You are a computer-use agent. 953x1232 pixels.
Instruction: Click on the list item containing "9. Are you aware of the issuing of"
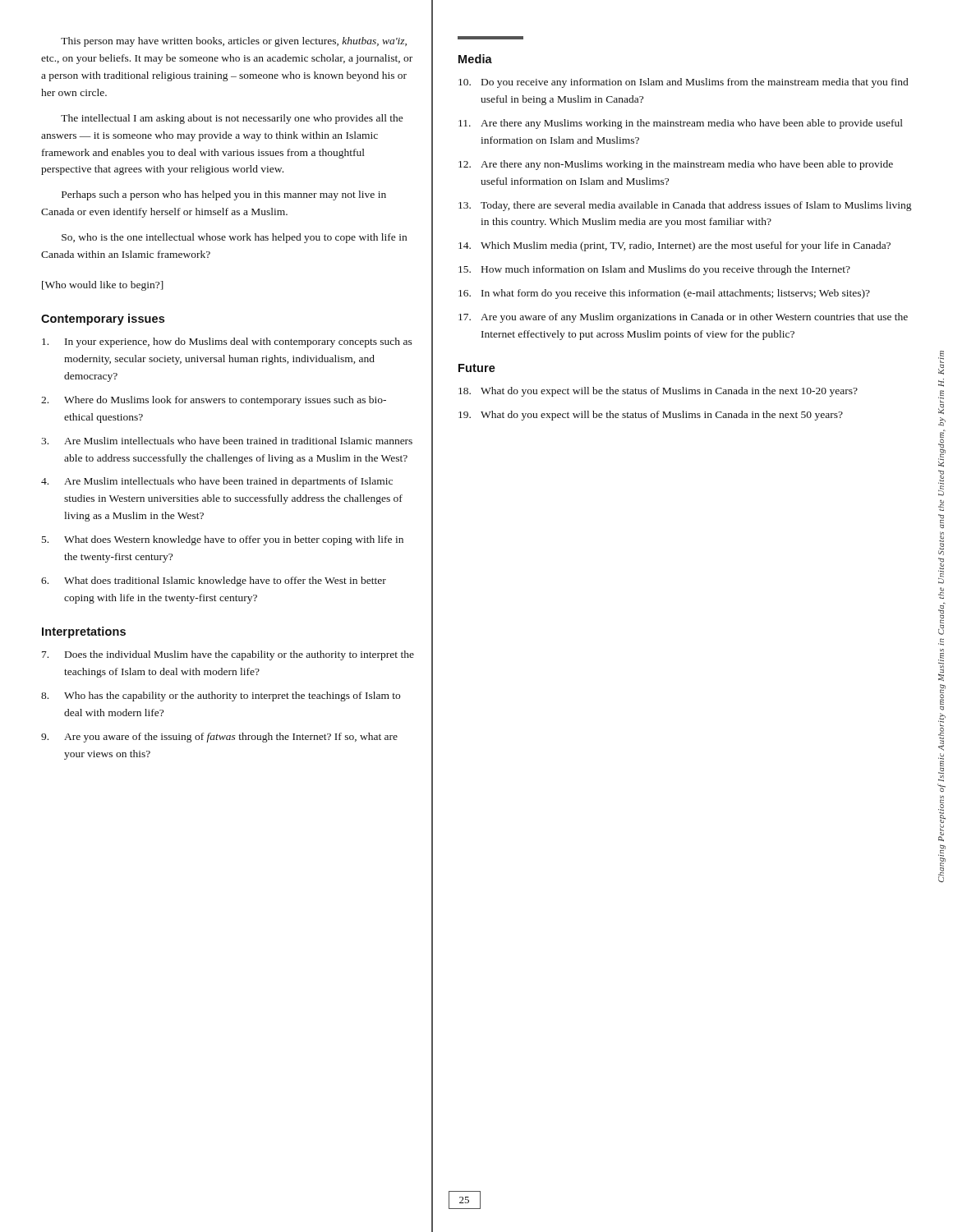coord(228,745)
